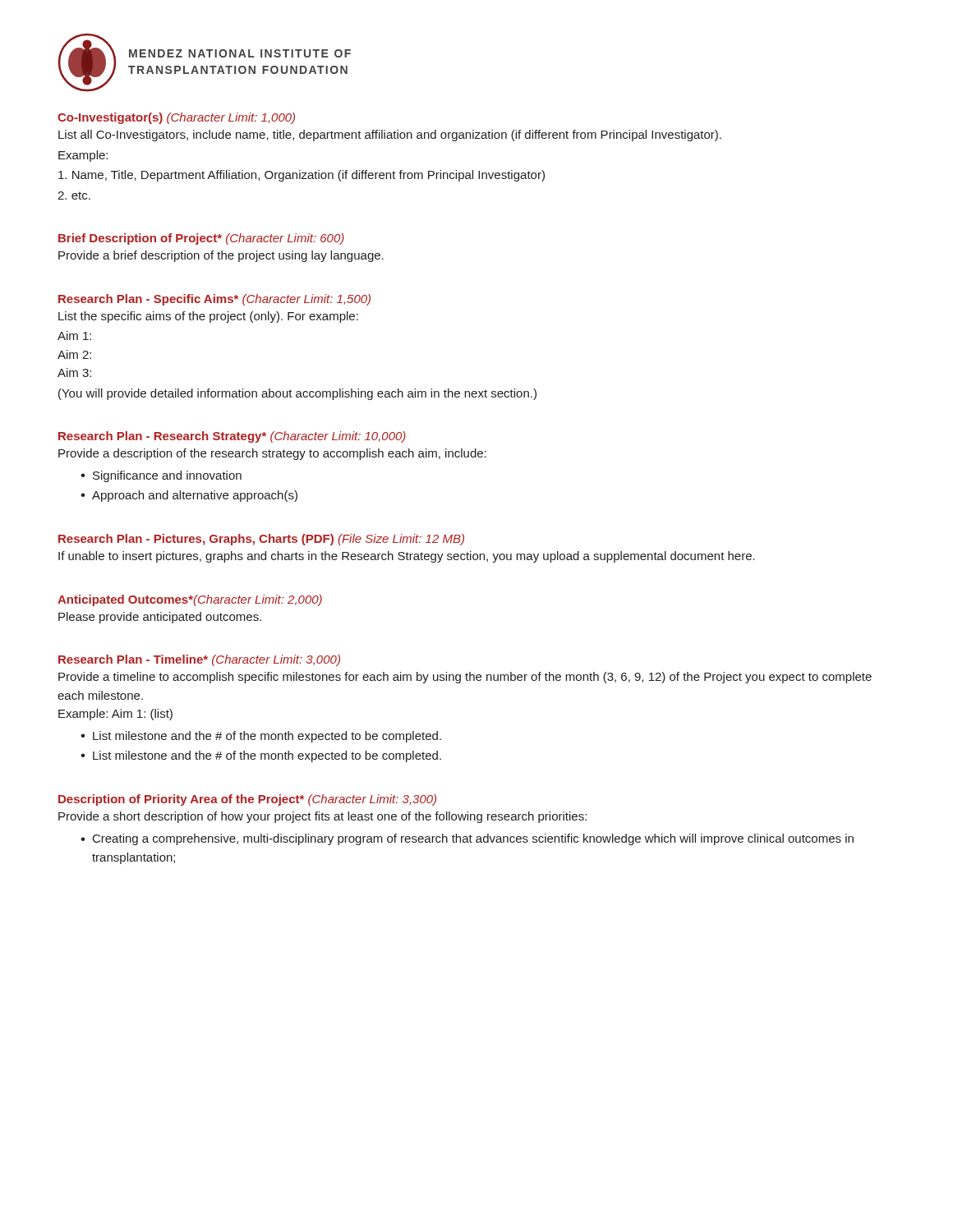
Task: Click the section header that begins "Research Plan - Specific"
Action: [x=214, y=298]
